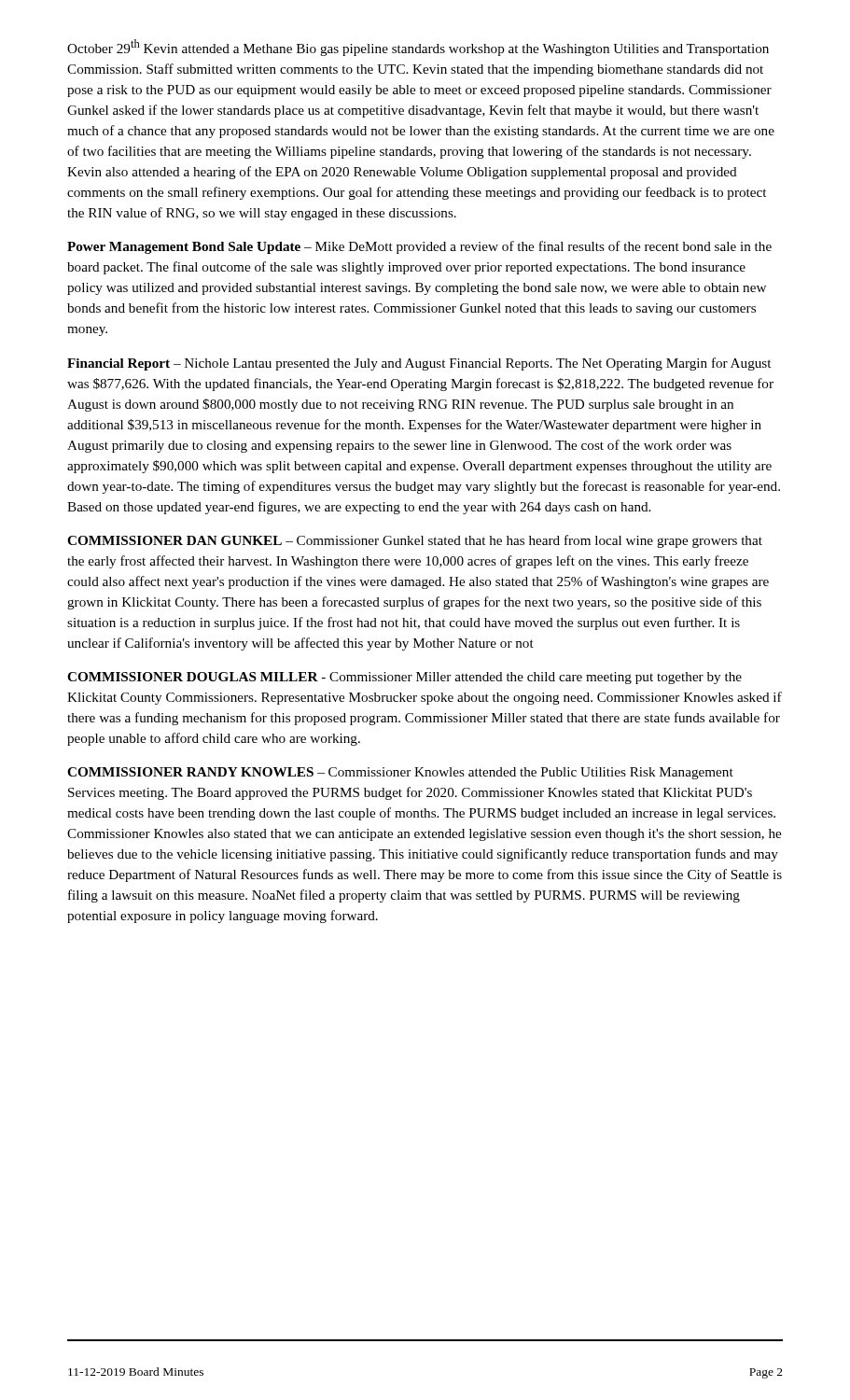Click on the passage starting "COMMISSIONER RANDY KNOWLES – Commissioner Knowles"
Viewport: 850px width, 1400px height.
tap(425, 843)
